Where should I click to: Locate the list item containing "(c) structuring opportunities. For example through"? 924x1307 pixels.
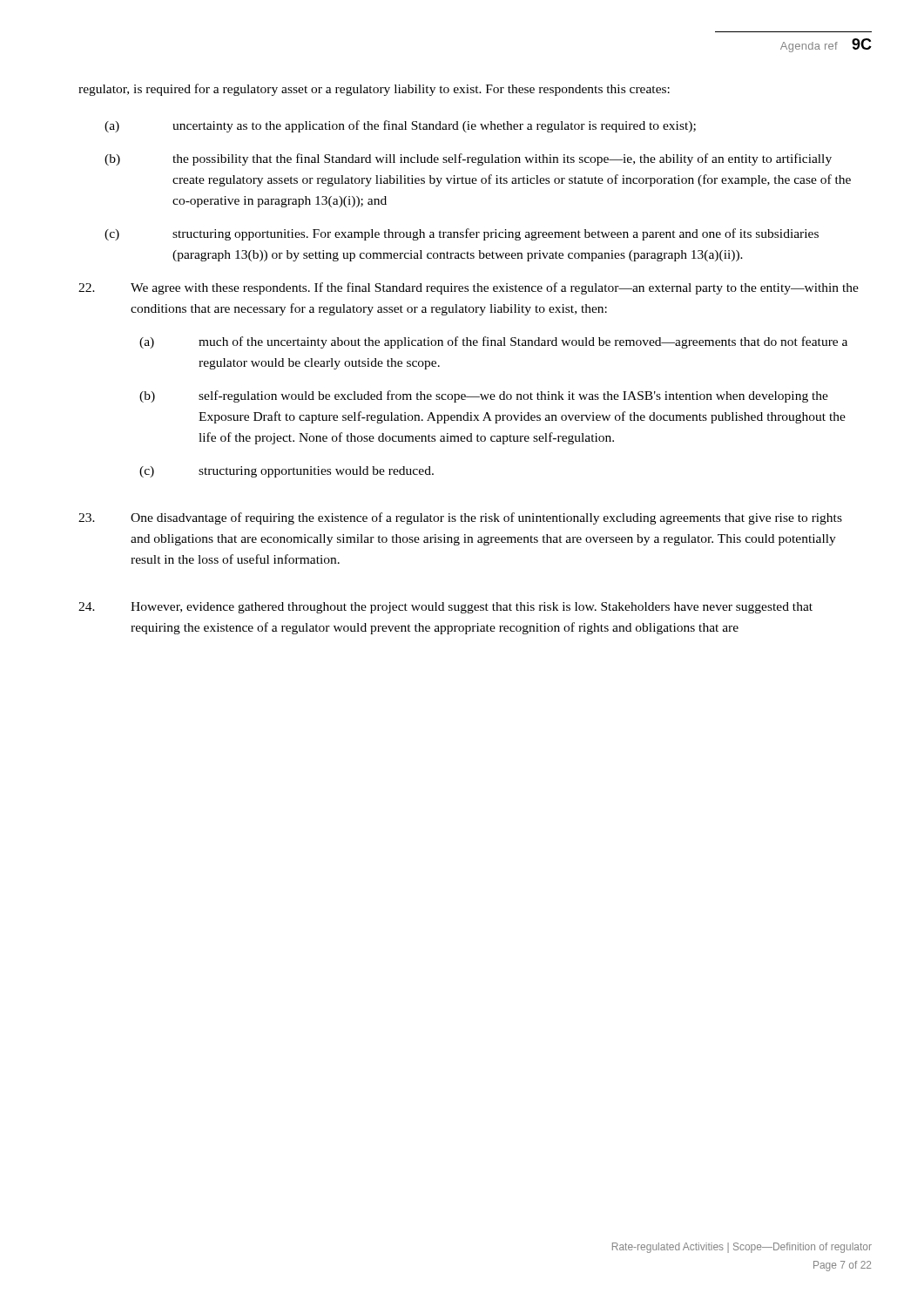tap(471, 244)
